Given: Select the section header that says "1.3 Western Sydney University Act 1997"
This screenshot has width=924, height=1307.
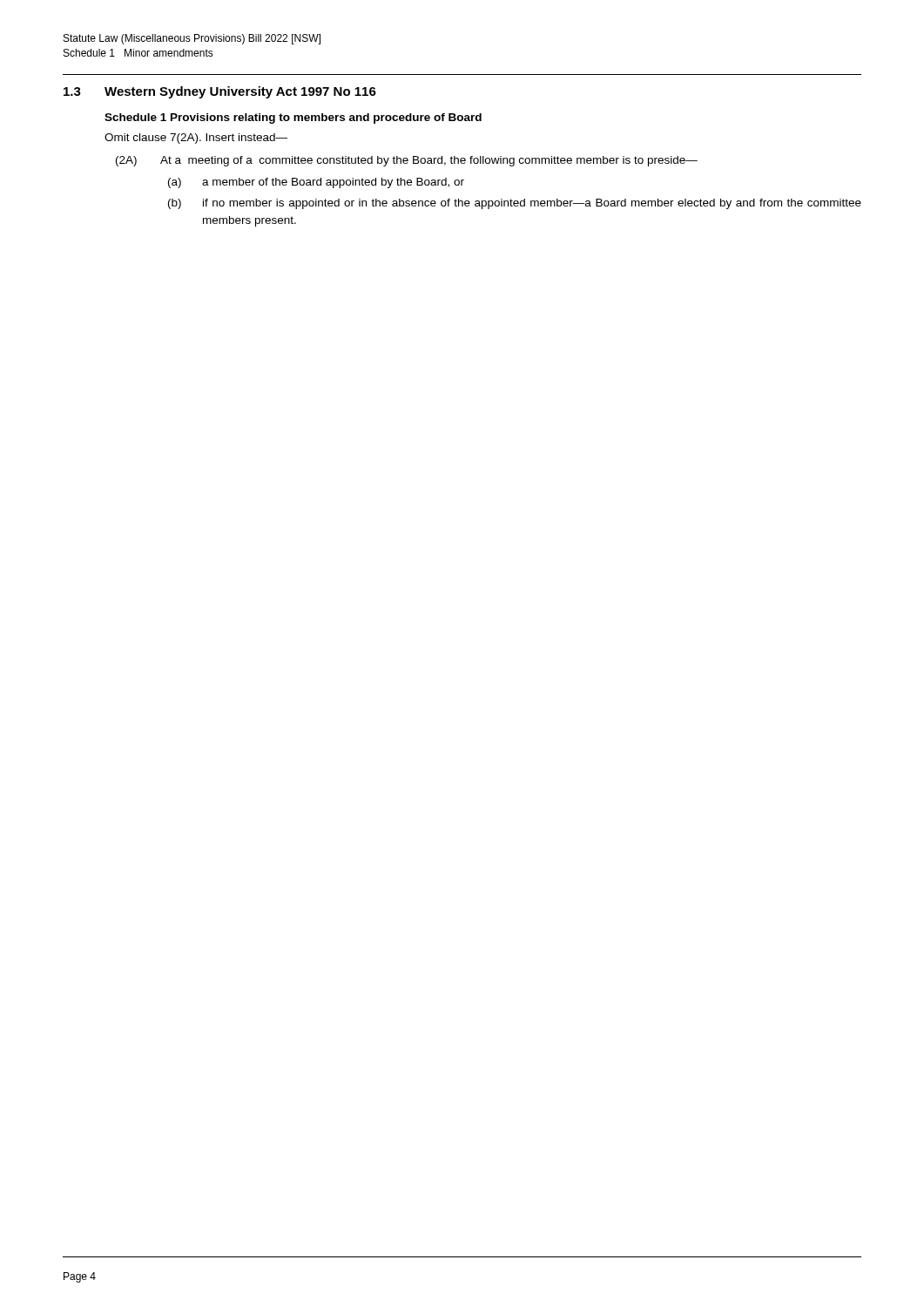Looking at the screenshot, I should pyautogui.click(x=219, y=91).
